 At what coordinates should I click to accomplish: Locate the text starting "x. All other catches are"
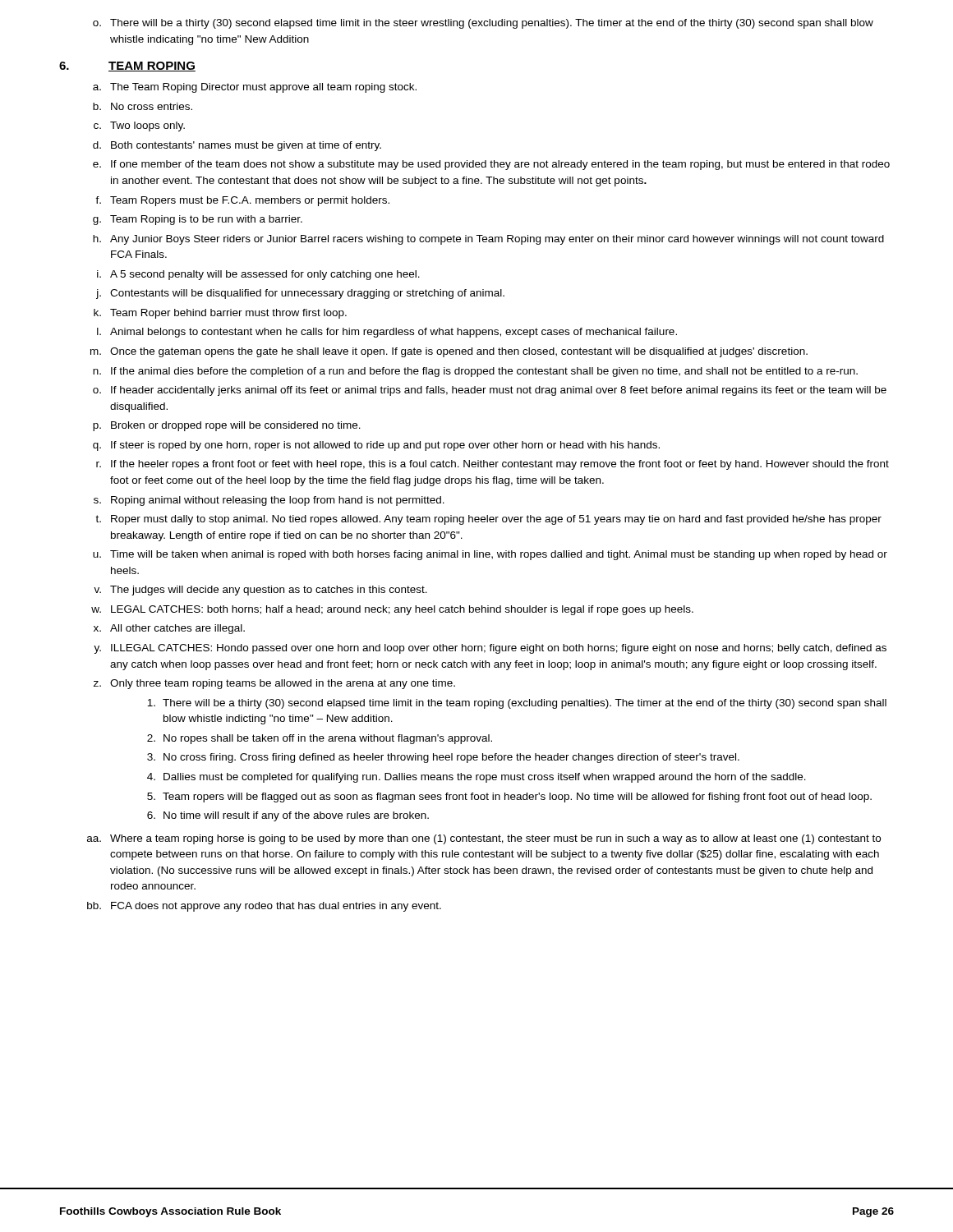coord(169,629)
